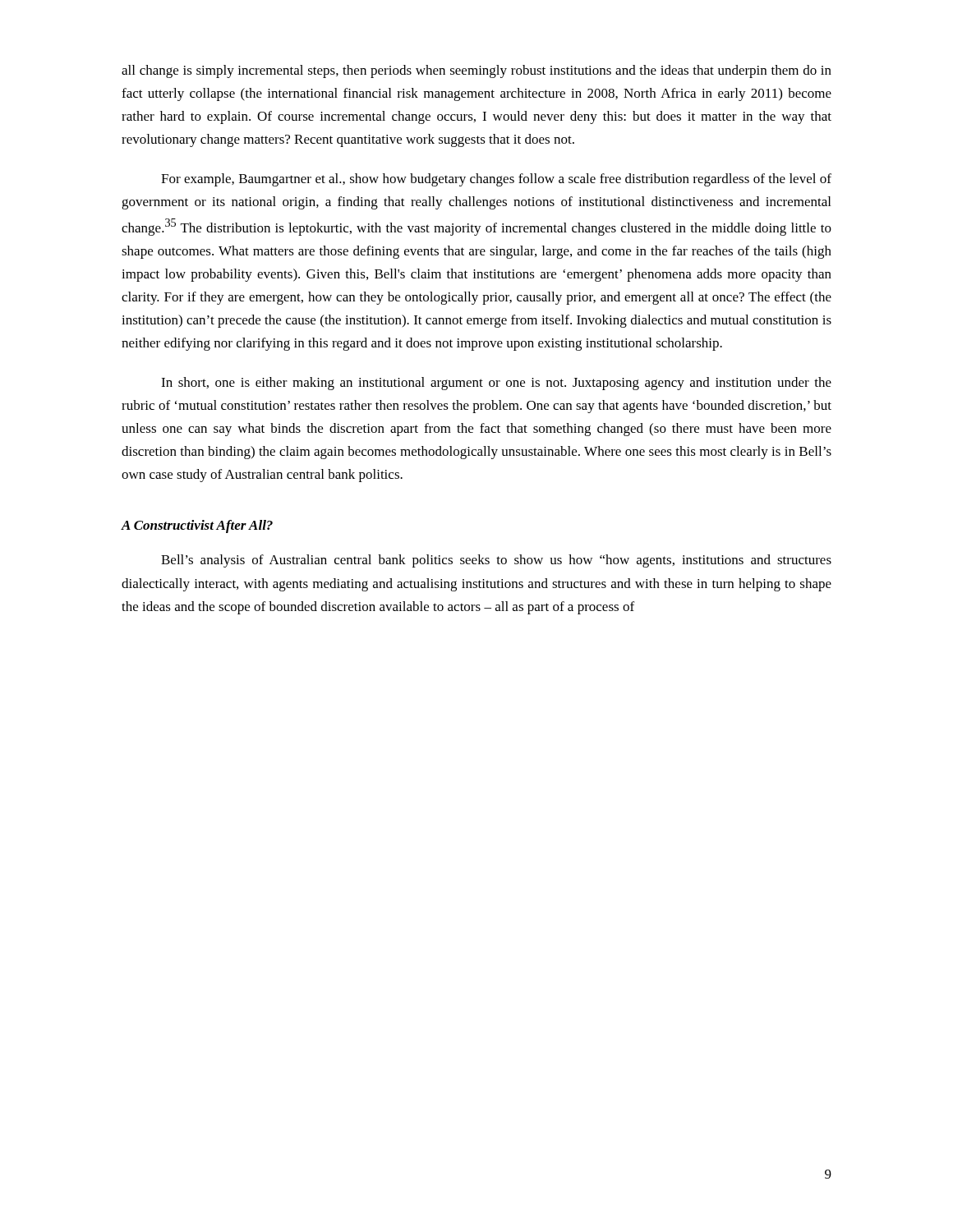This screenshot has width=953, height=1232.
Task: Point to the text block starting "In short, one is"
Action: point(476,429)
